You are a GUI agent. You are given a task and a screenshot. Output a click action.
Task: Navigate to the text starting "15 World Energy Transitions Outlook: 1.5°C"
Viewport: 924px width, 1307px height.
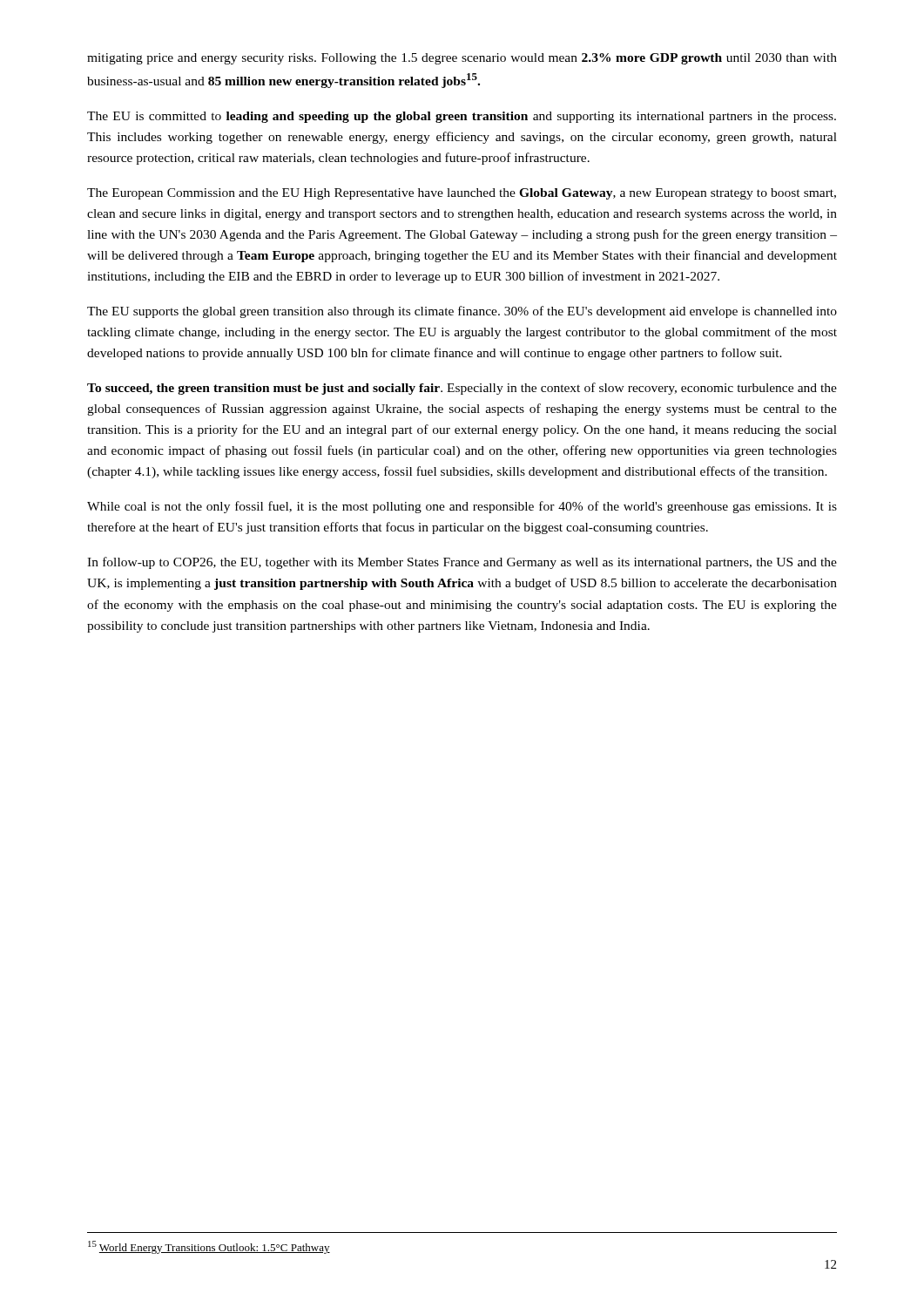point(208,1246)
